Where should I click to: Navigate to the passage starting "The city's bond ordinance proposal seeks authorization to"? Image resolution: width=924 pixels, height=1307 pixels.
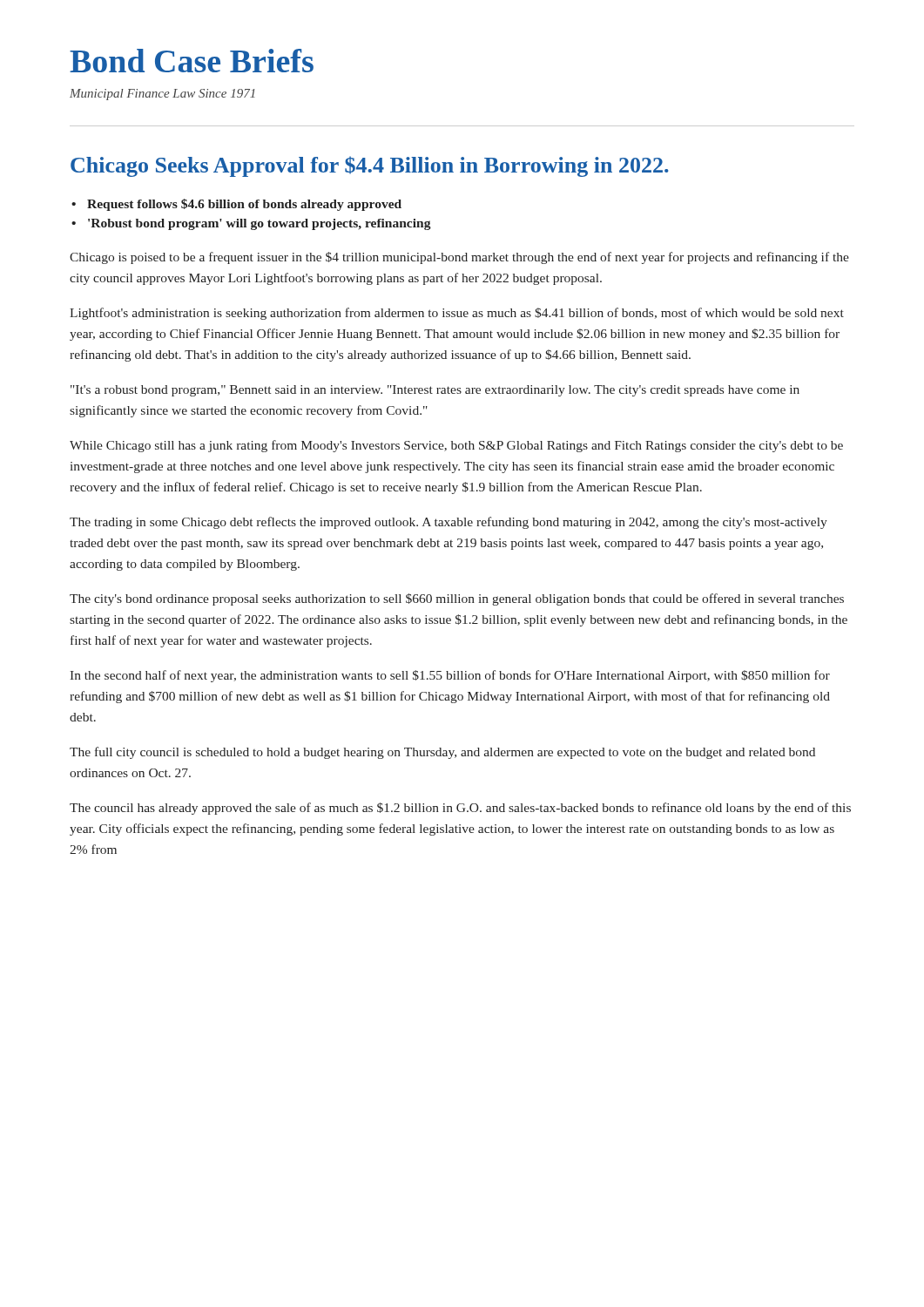click(459, 619)
